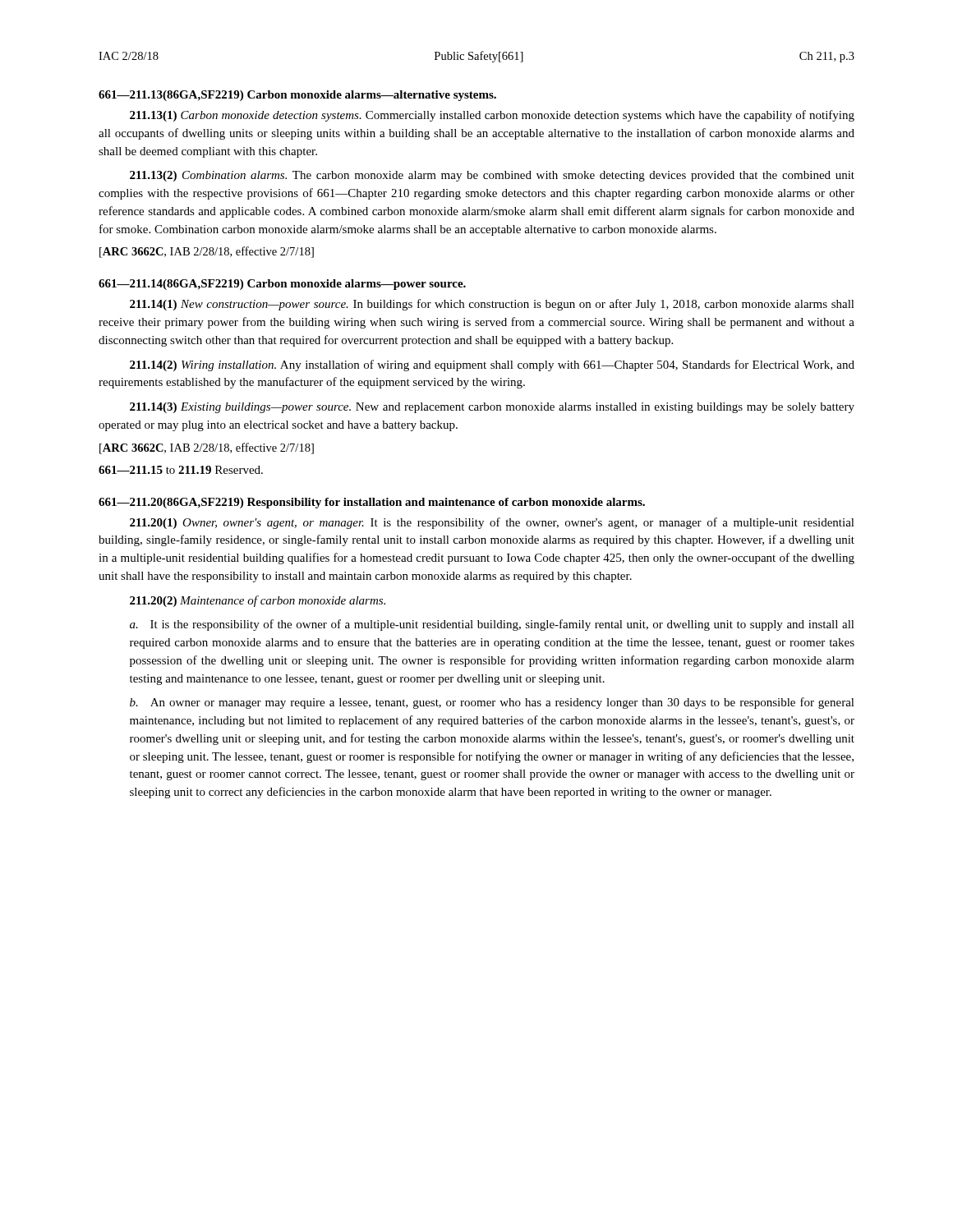Locate the region starting "661—211.13(86GA,SF2219) Carbon monoxide alarms—alternative systems."

tap(298, 94)
